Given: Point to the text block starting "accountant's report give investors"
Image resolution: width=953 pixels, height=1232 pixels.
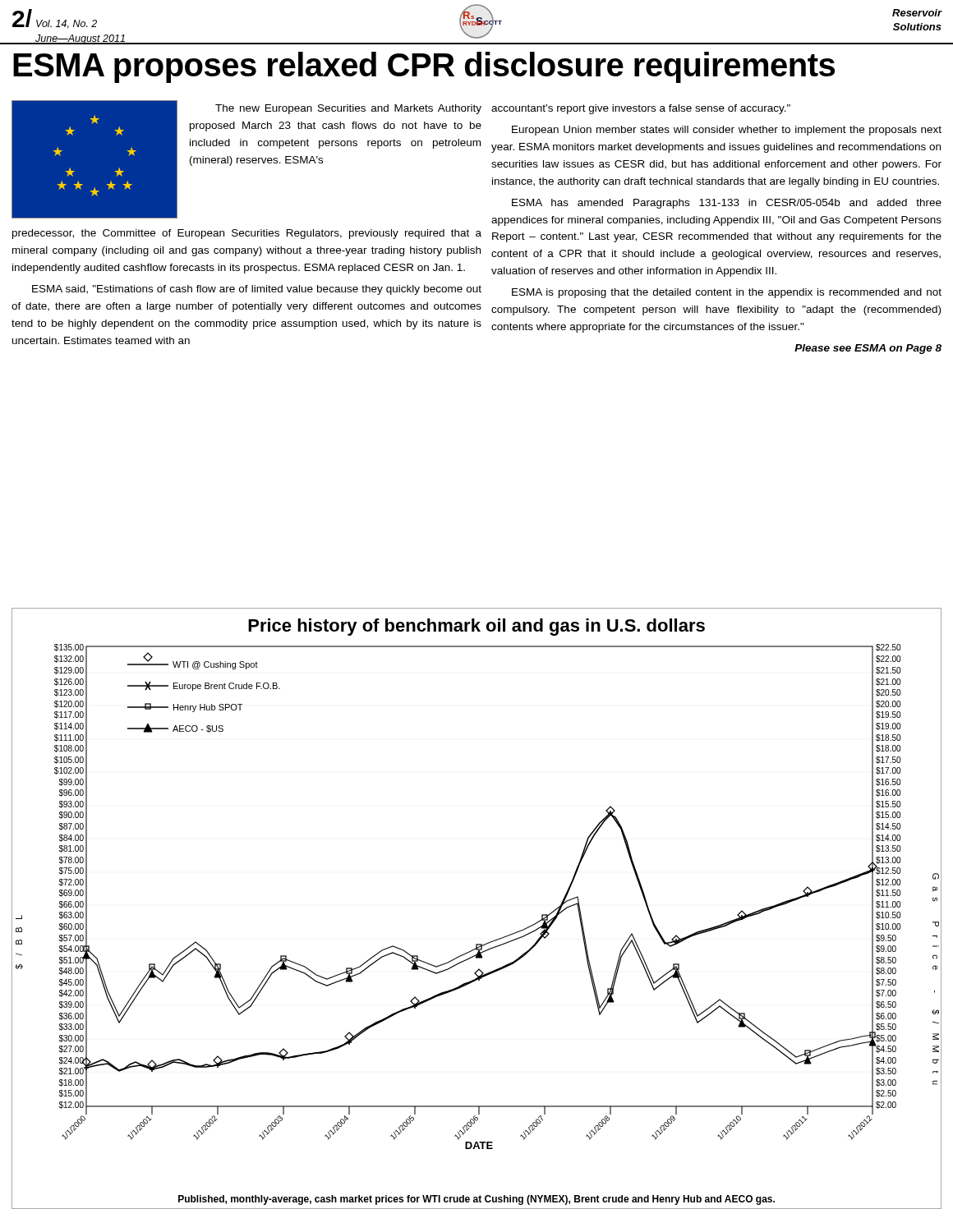Looking at the screenshot, I should click(x=716, y=229).
